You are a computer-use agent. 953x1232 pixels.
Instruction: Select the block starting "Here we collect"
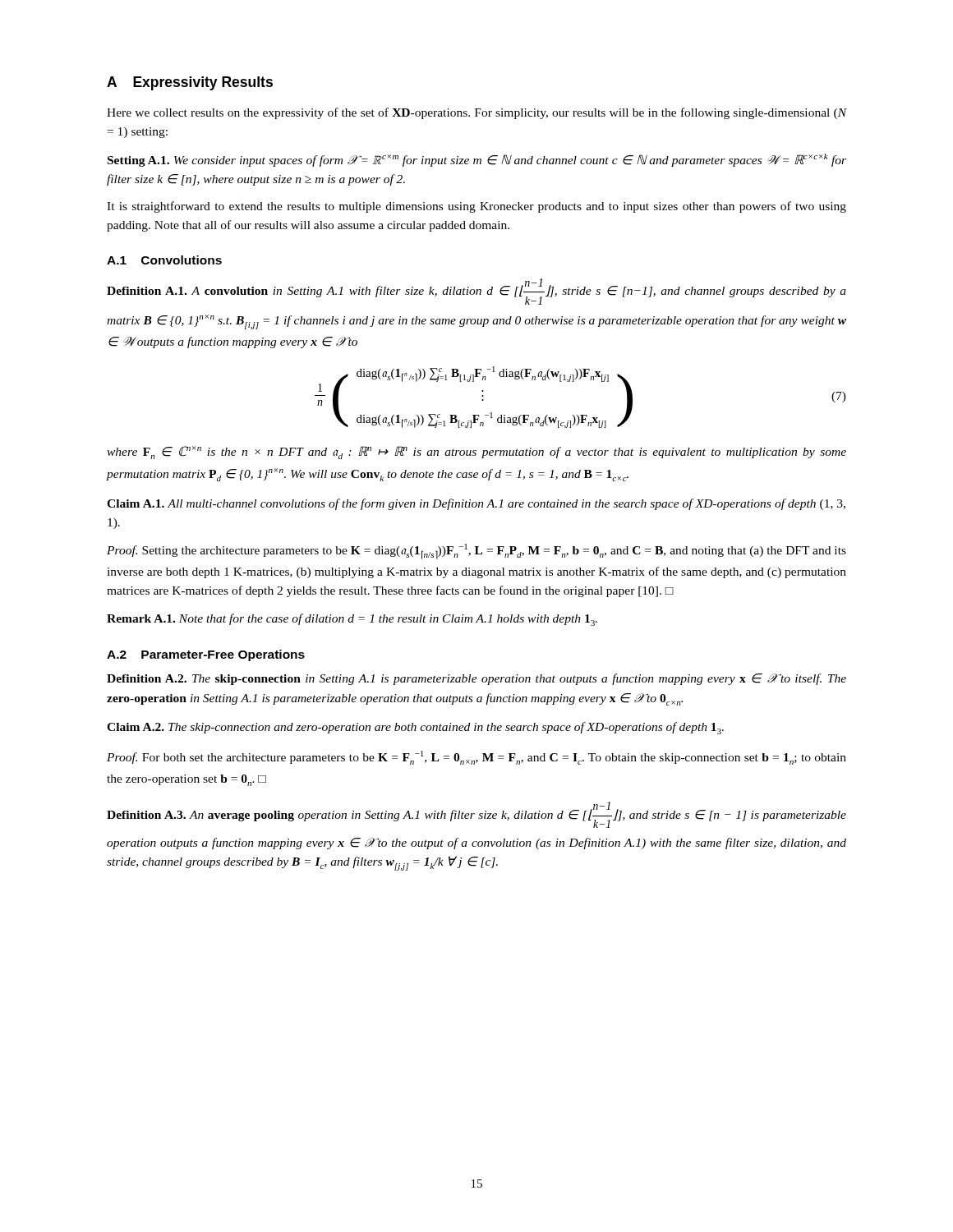click(476, 122)
